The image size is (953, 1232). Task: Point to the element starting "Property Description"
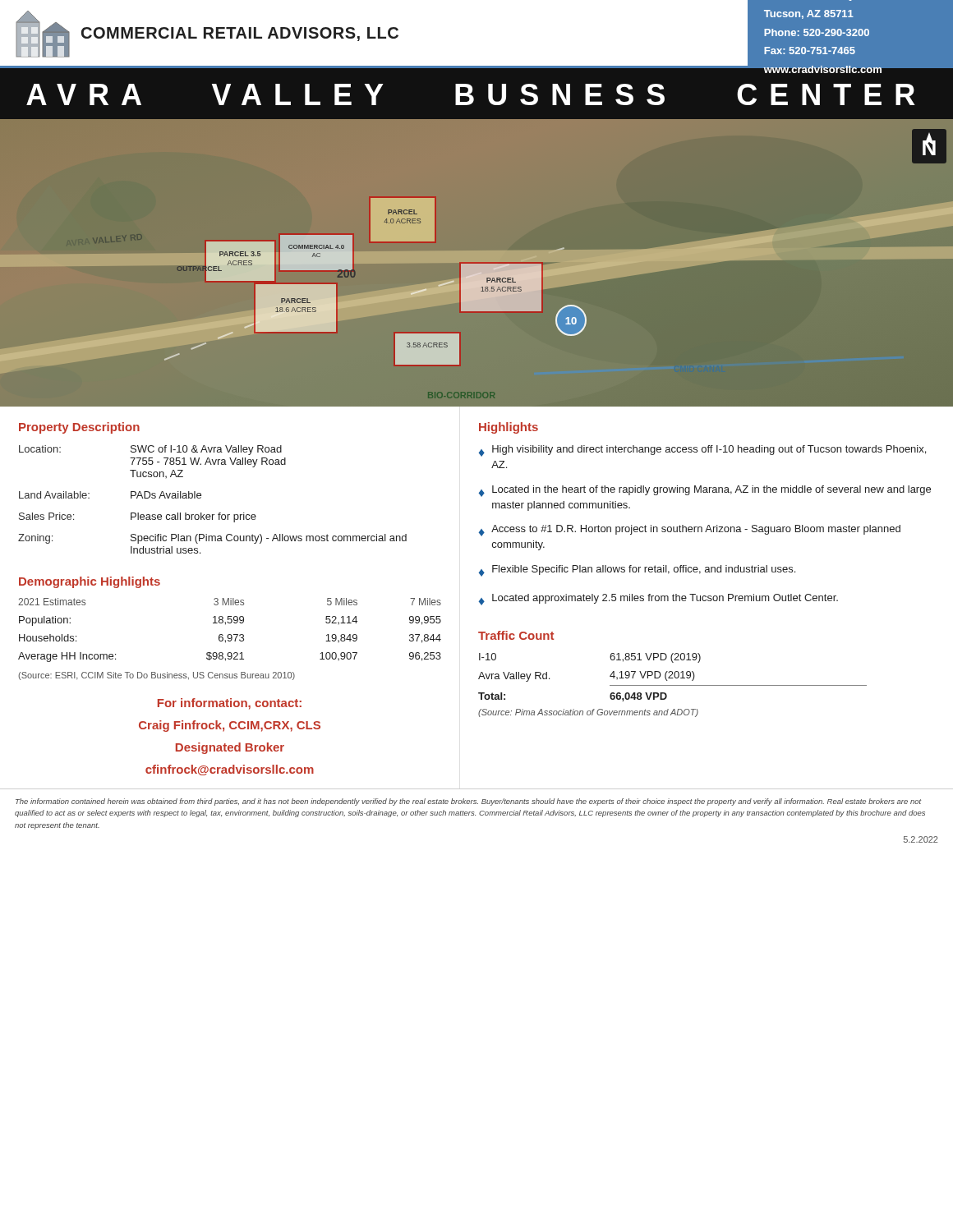(79, 427)
